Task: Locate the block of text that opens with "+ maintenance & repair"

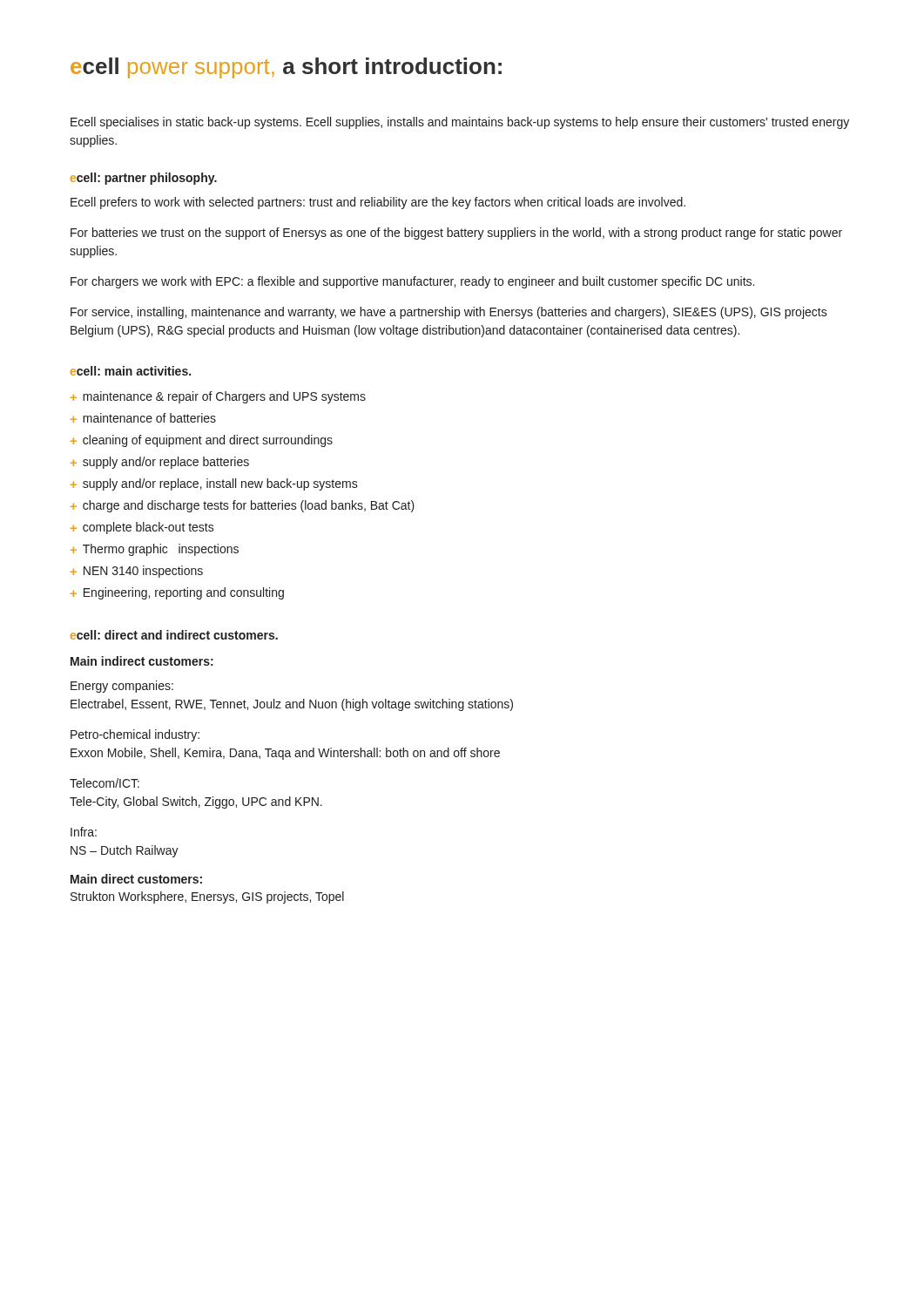Action: pos(218,397)
